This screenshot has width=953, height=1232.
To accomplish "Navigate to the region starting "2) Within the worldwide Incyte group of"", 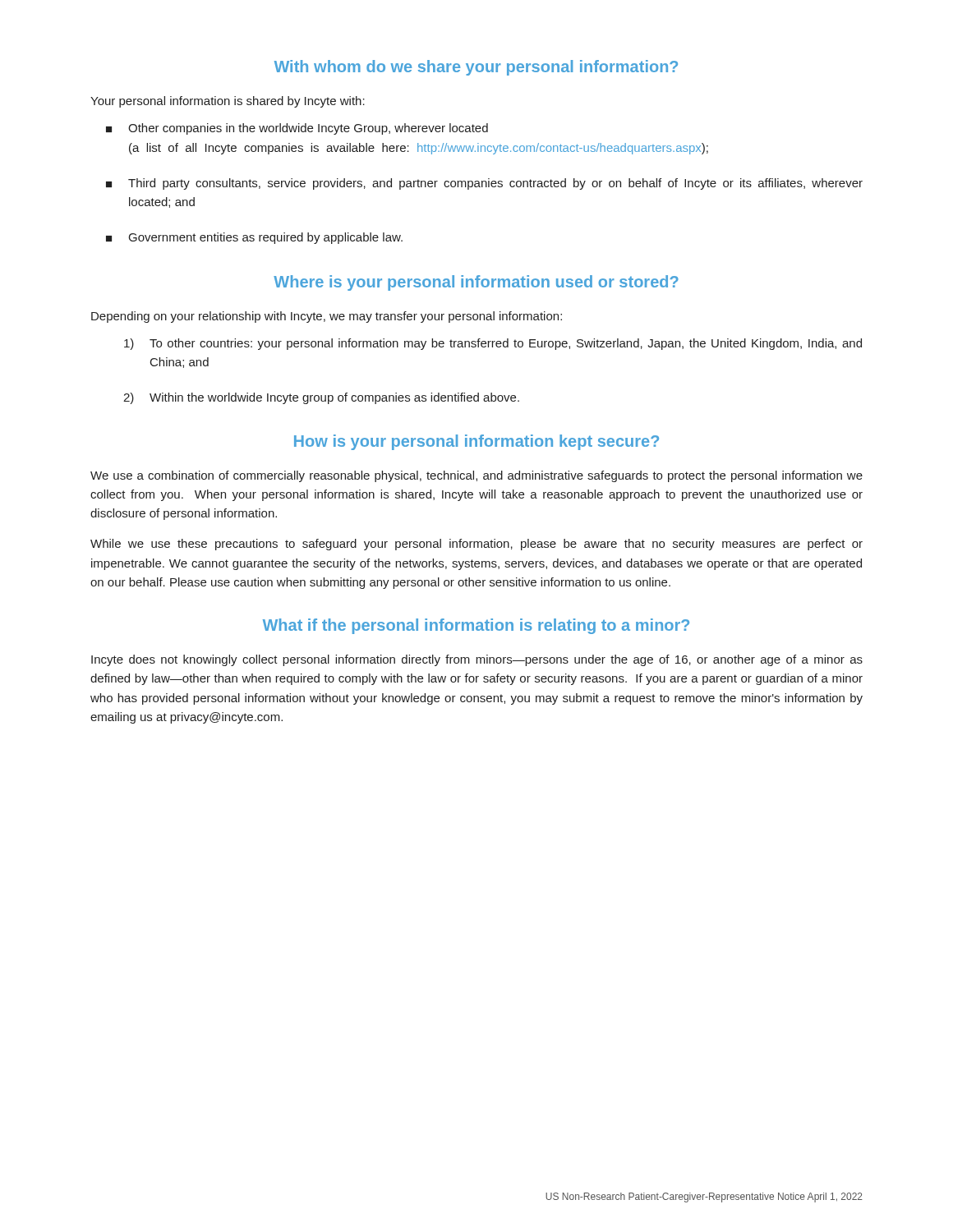I will point(493,397).
